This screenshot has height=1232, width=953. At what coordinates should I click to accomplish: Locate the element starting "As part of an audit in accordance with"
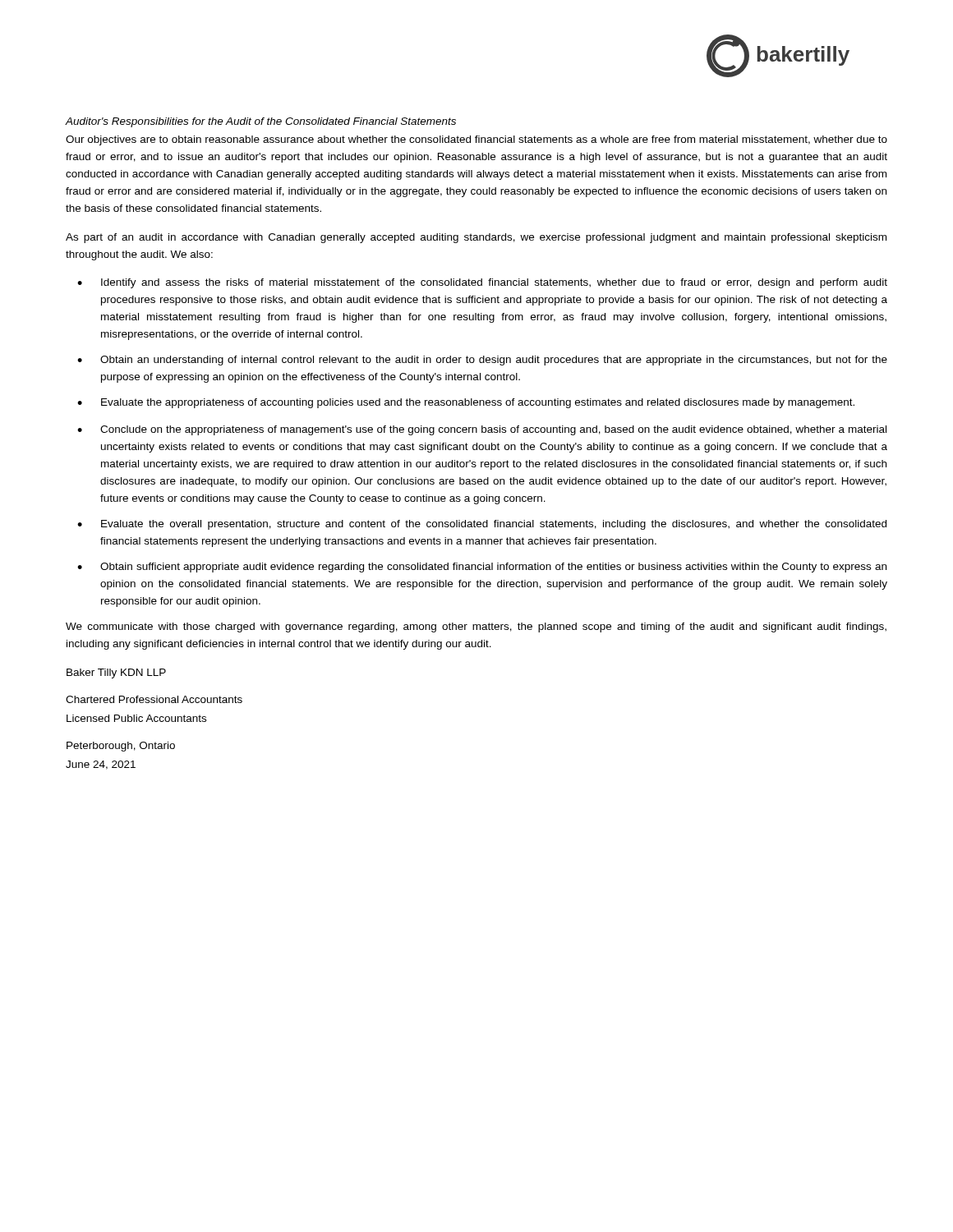pyautogui.click(x=476, y=245)
